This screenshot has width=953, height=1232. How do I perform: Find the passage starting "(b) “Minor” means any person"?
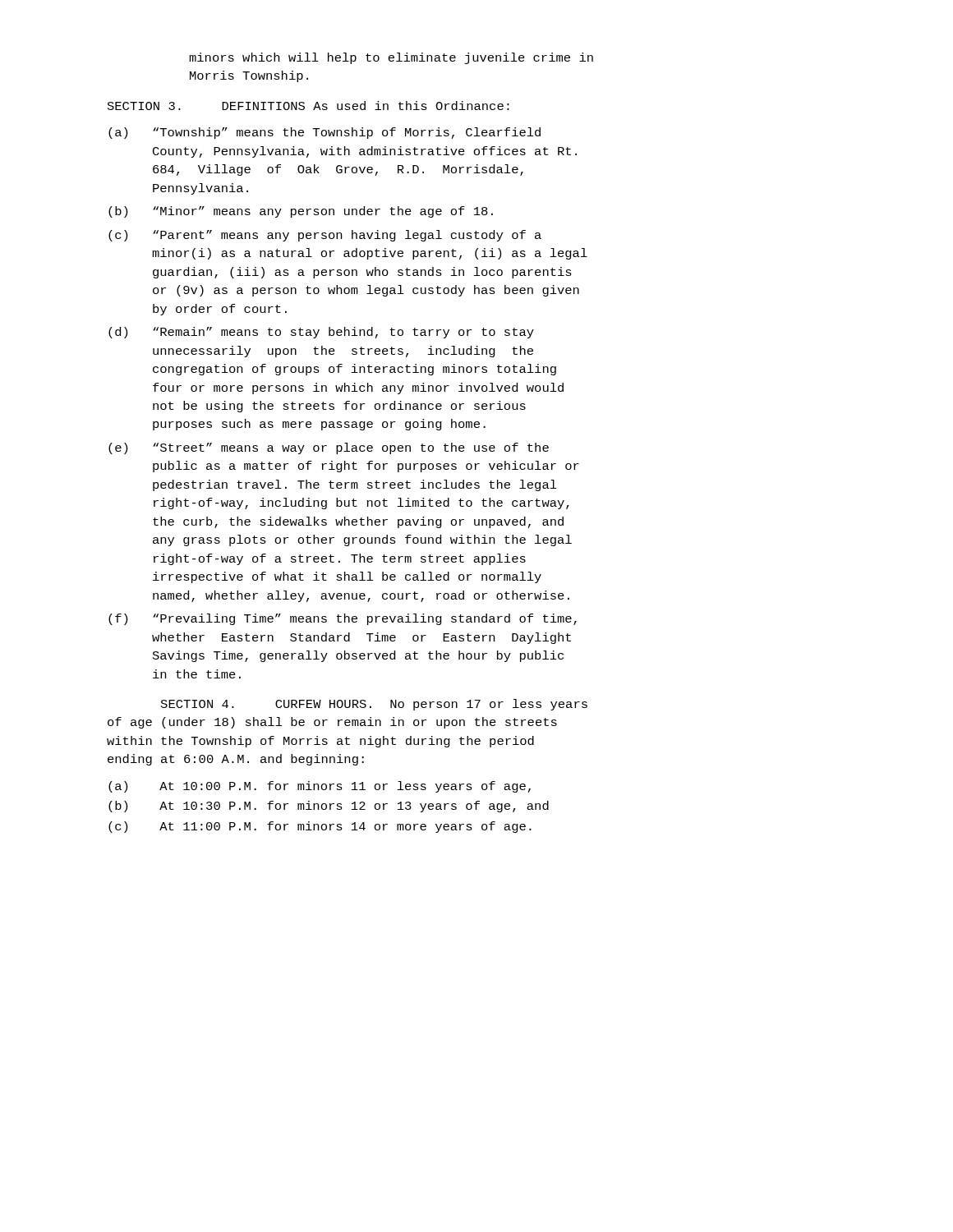[x=489, y=212]
